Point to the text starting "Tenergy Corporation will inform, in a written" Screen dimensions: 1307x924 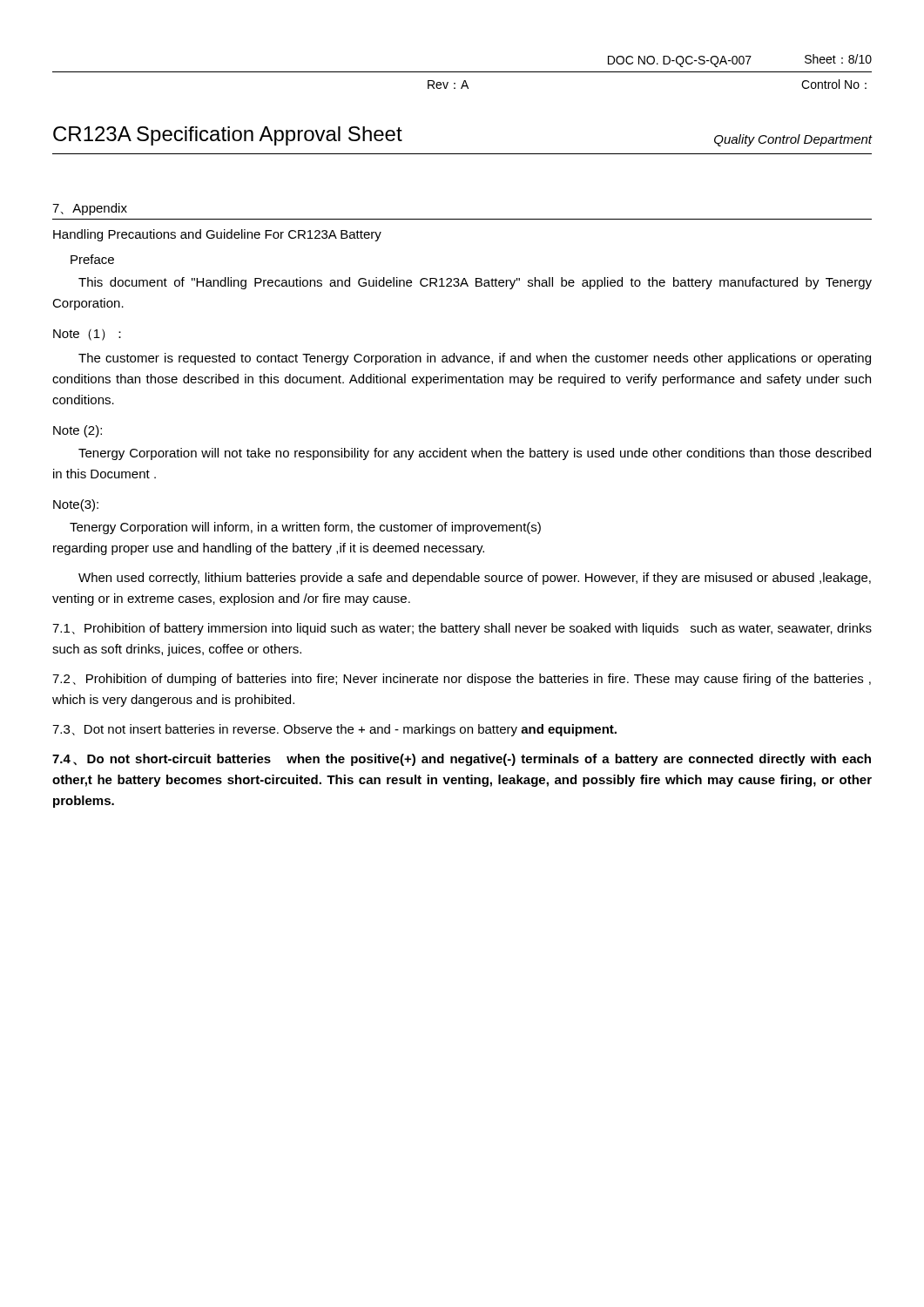(x=297, y=537)
